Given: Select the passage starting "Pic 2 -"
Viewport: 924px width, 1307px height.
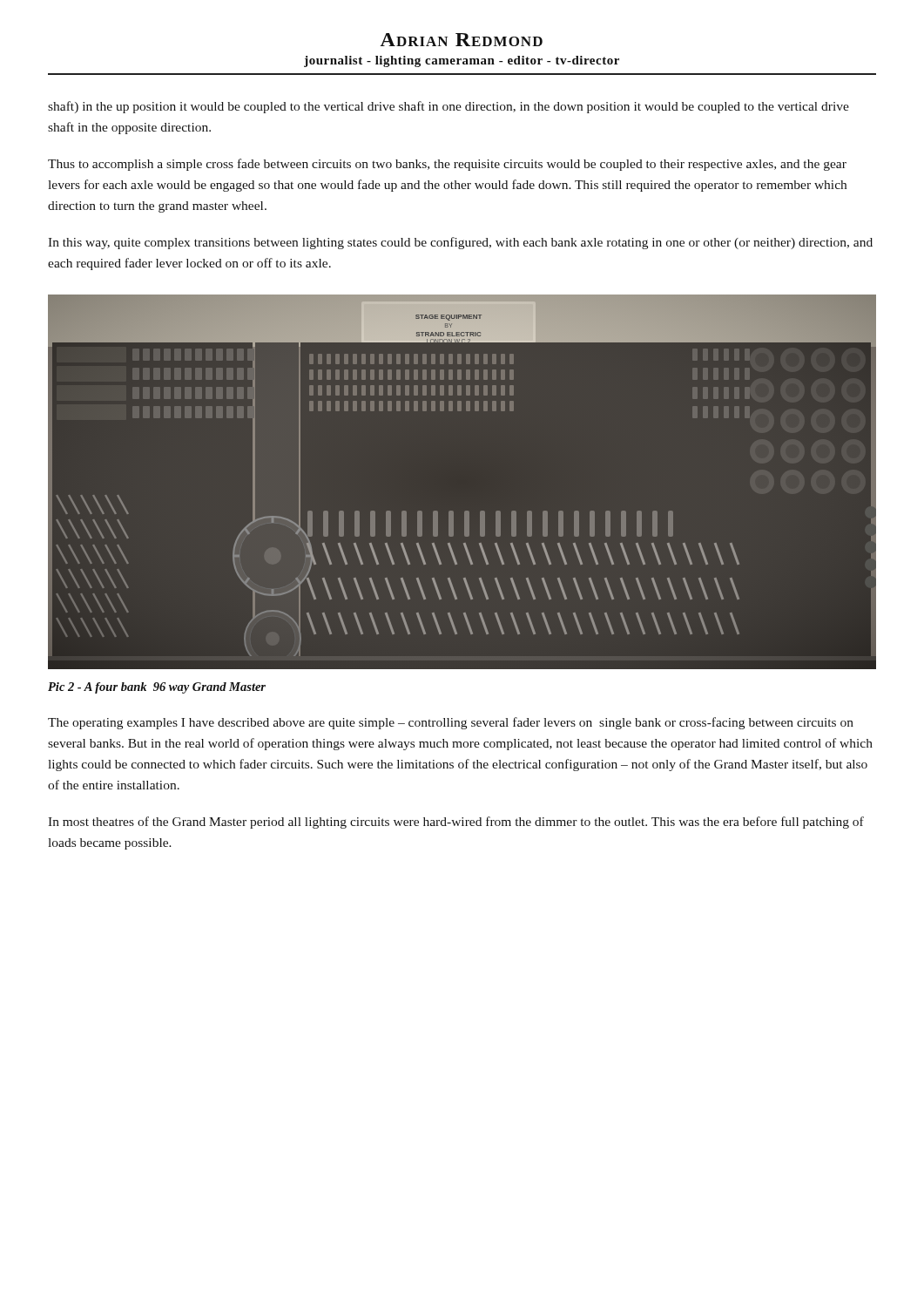Looking at the screenshot, I should click(157, 687).
